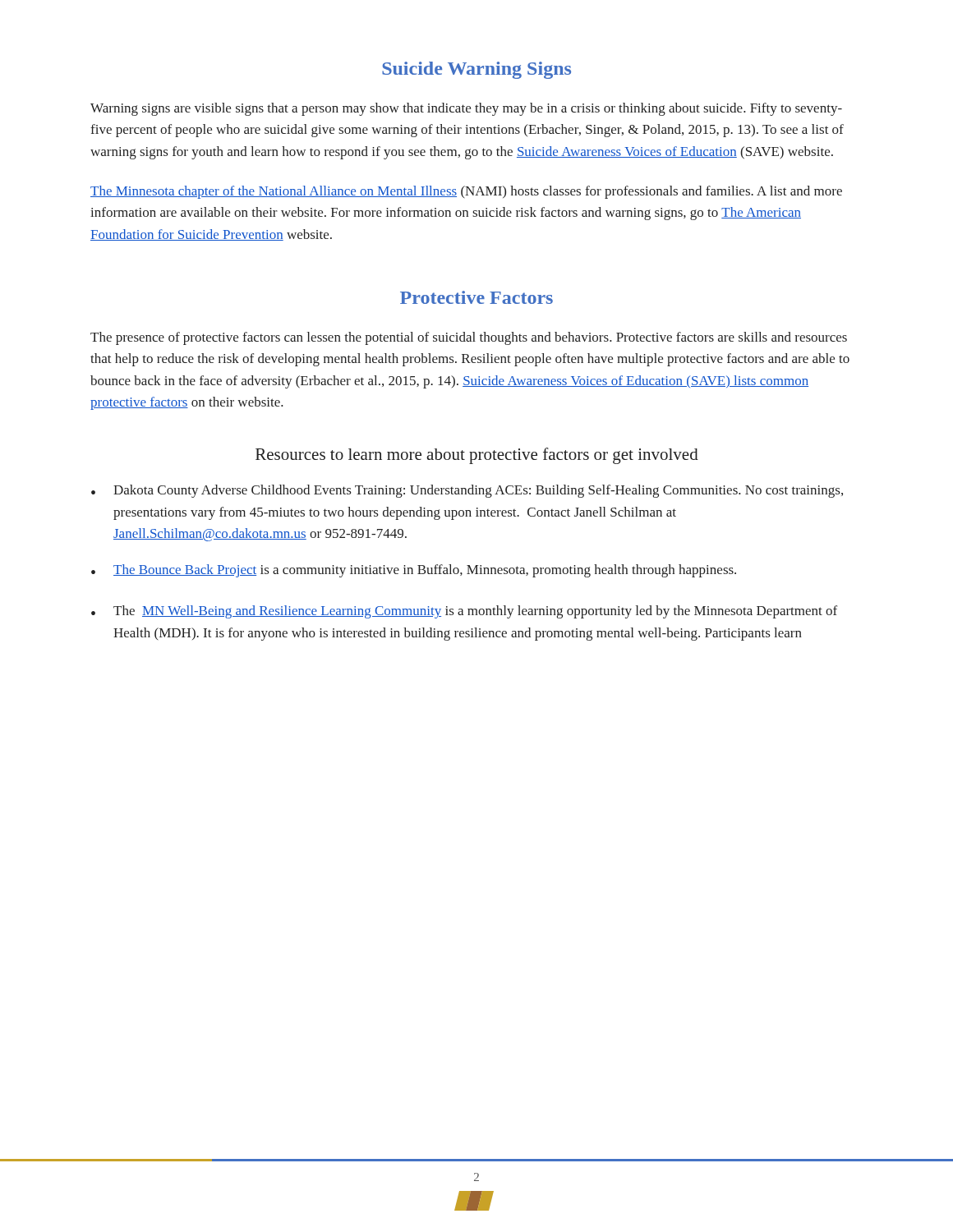953x1232 pixels.
Task: Find the text starting "• Dakota County Adverse Childhood Events Training:"
Action: tap(476, 512)
